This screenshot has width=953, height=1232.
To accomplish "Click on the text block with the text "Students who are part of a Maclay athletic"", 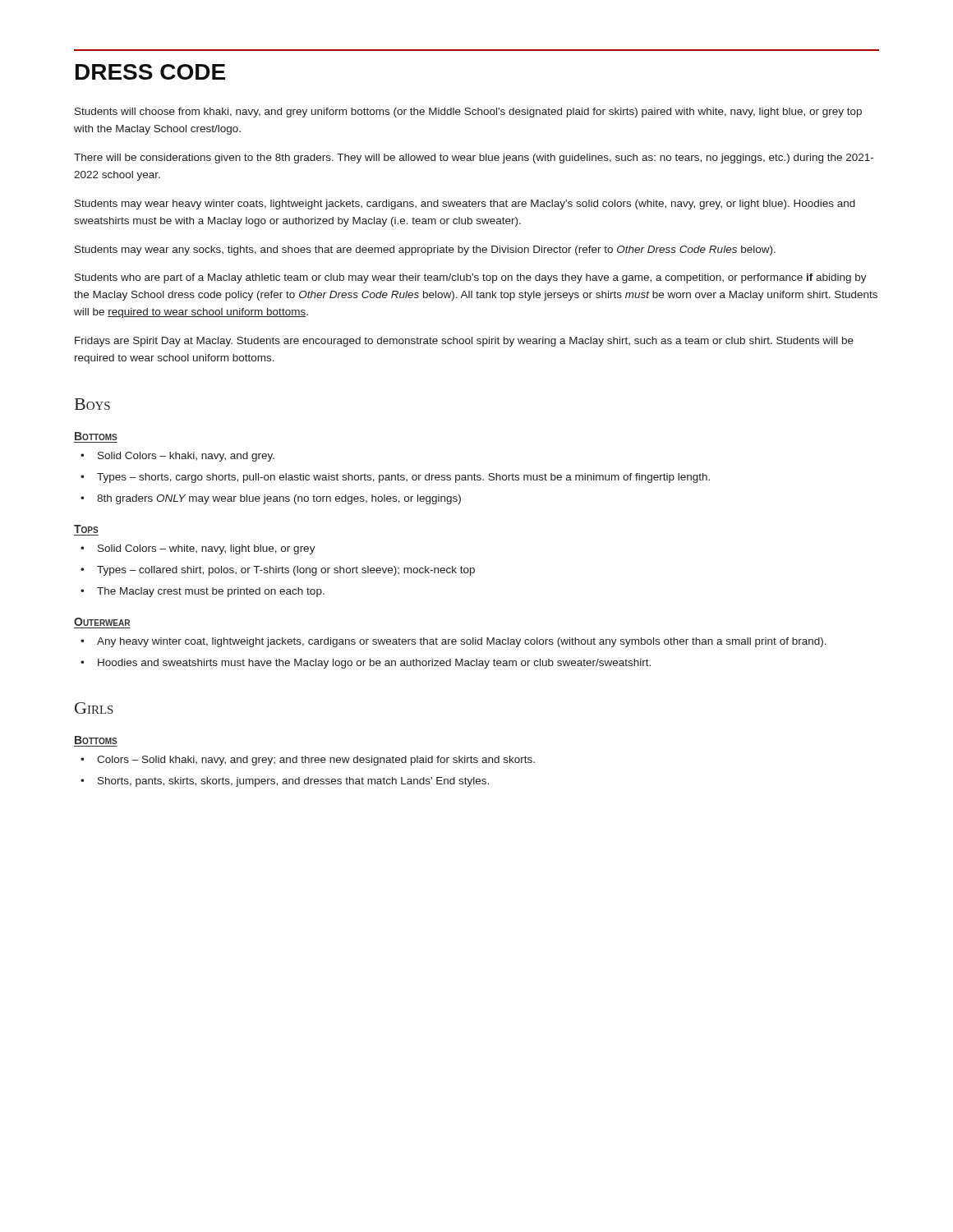I will pos(476,295).
